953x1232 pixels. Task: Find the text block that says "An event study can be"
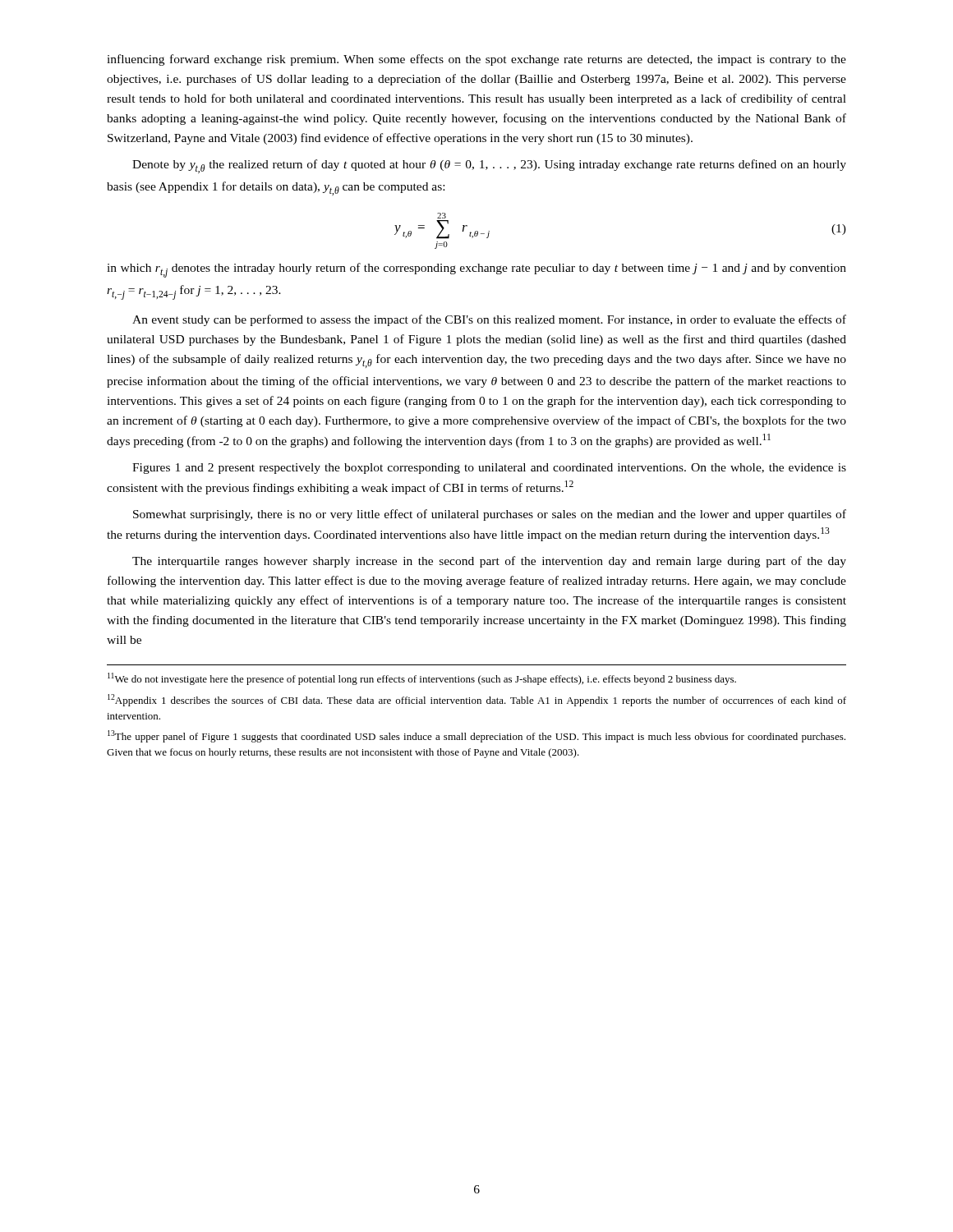pos(476,380)
